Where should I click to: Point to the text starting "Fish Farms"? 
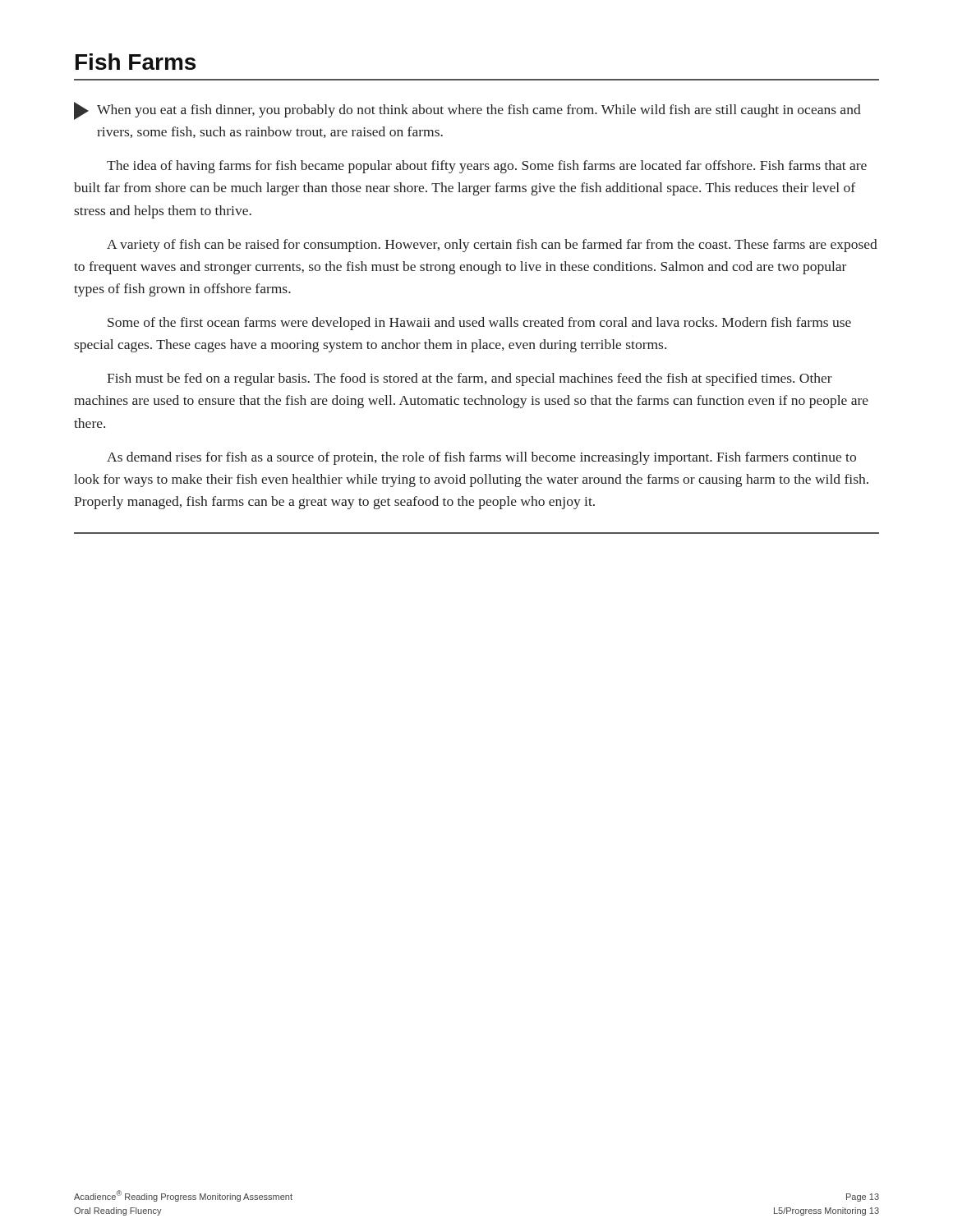click(136, 62)
